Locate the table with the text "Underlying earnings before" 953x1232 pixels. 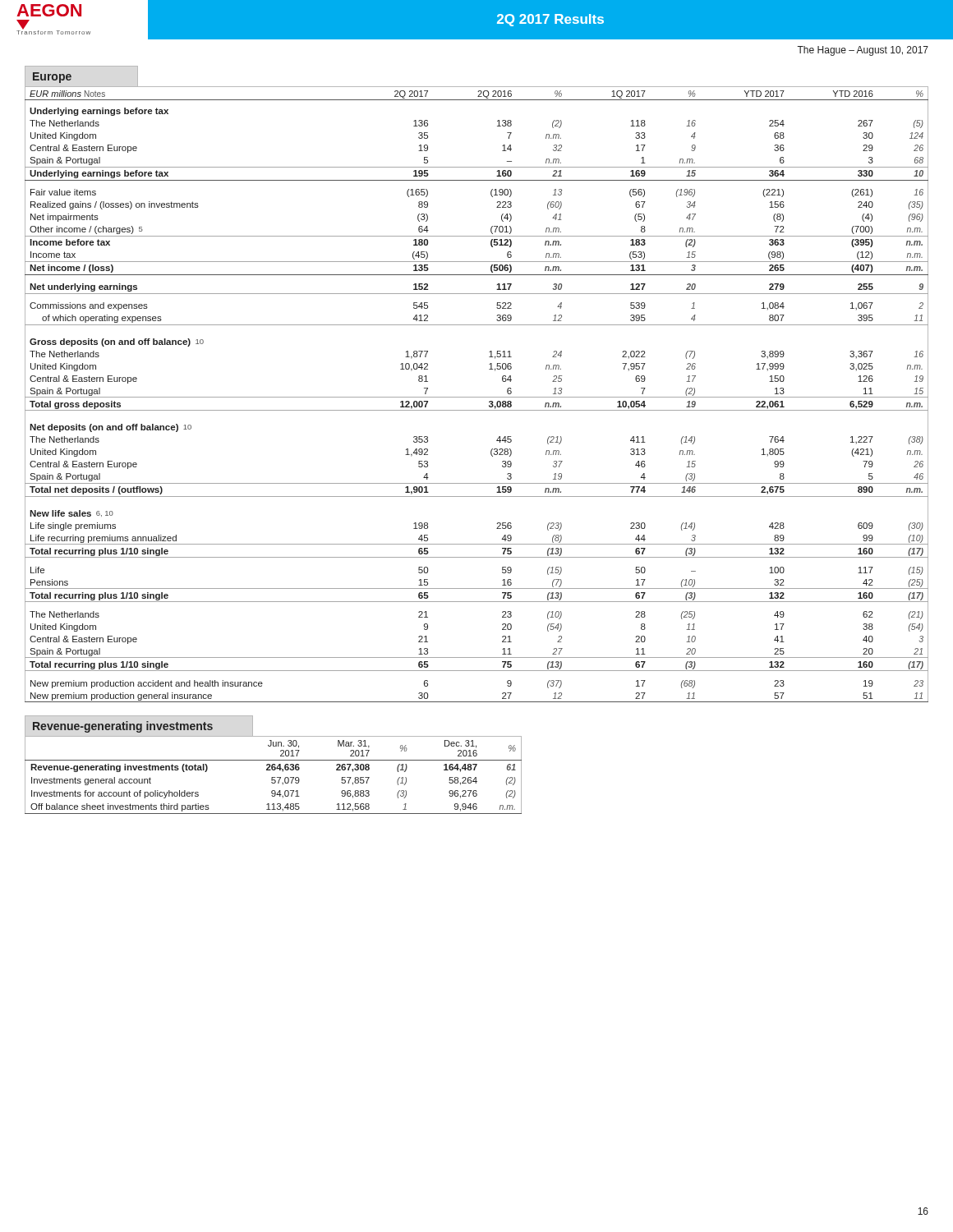pyautogui.click(x=476, y=394)
